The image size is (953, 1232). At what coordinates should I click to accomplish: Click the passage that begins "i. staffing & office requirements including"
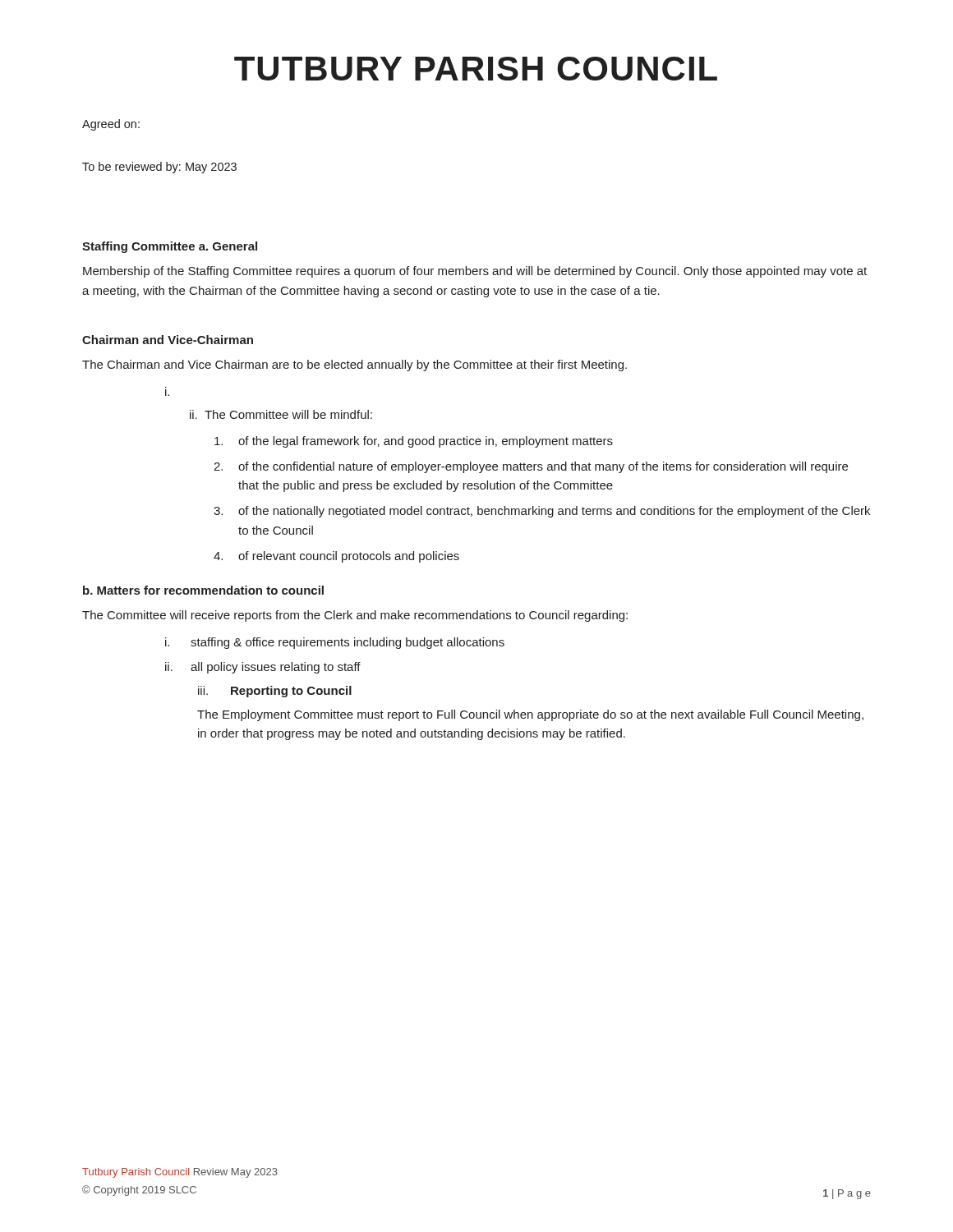pyautogui.click(x=335, y=643)
